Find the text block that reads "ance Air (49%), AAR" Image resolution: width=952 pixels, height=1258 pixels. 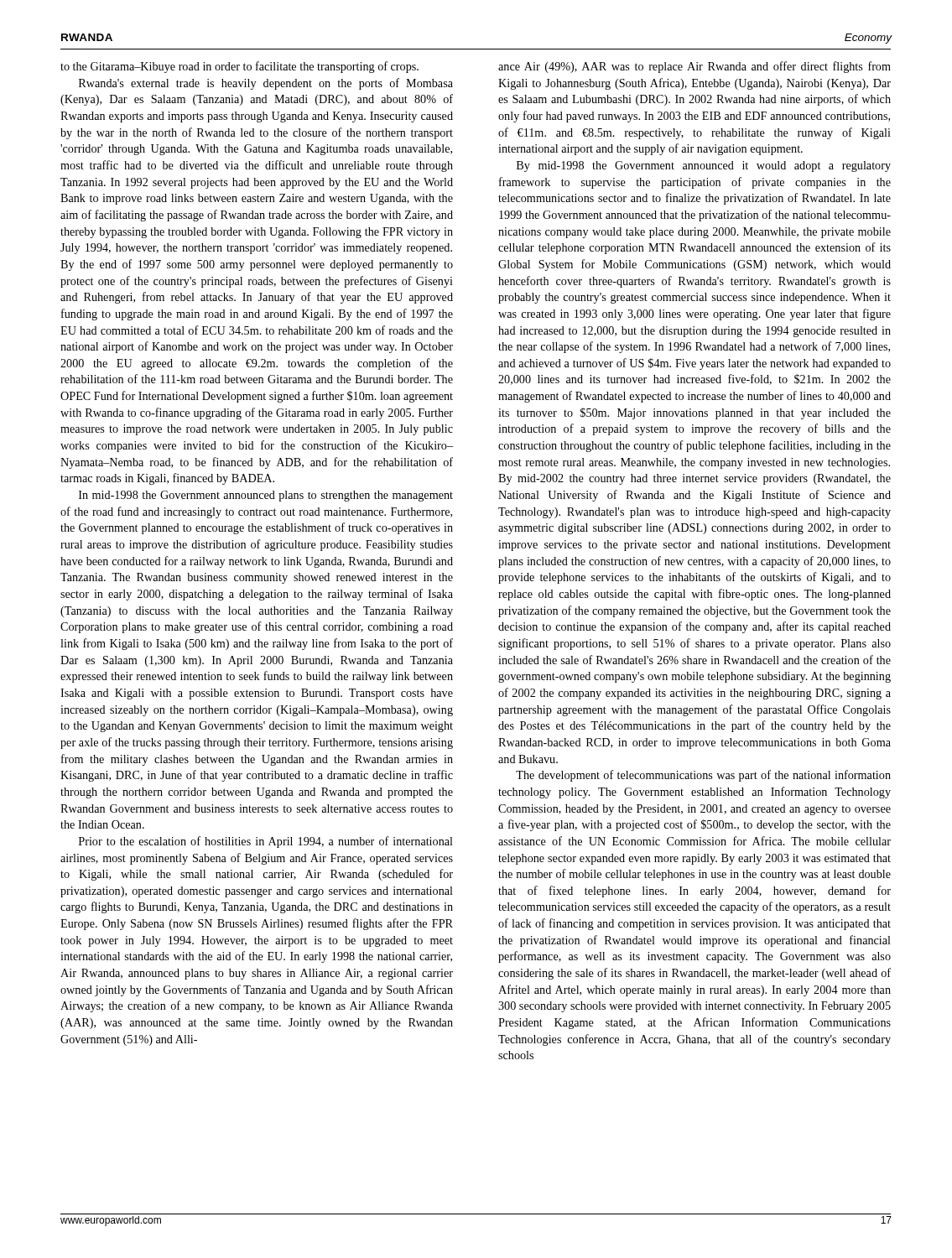pyautogui.click(x=694, y=562)
